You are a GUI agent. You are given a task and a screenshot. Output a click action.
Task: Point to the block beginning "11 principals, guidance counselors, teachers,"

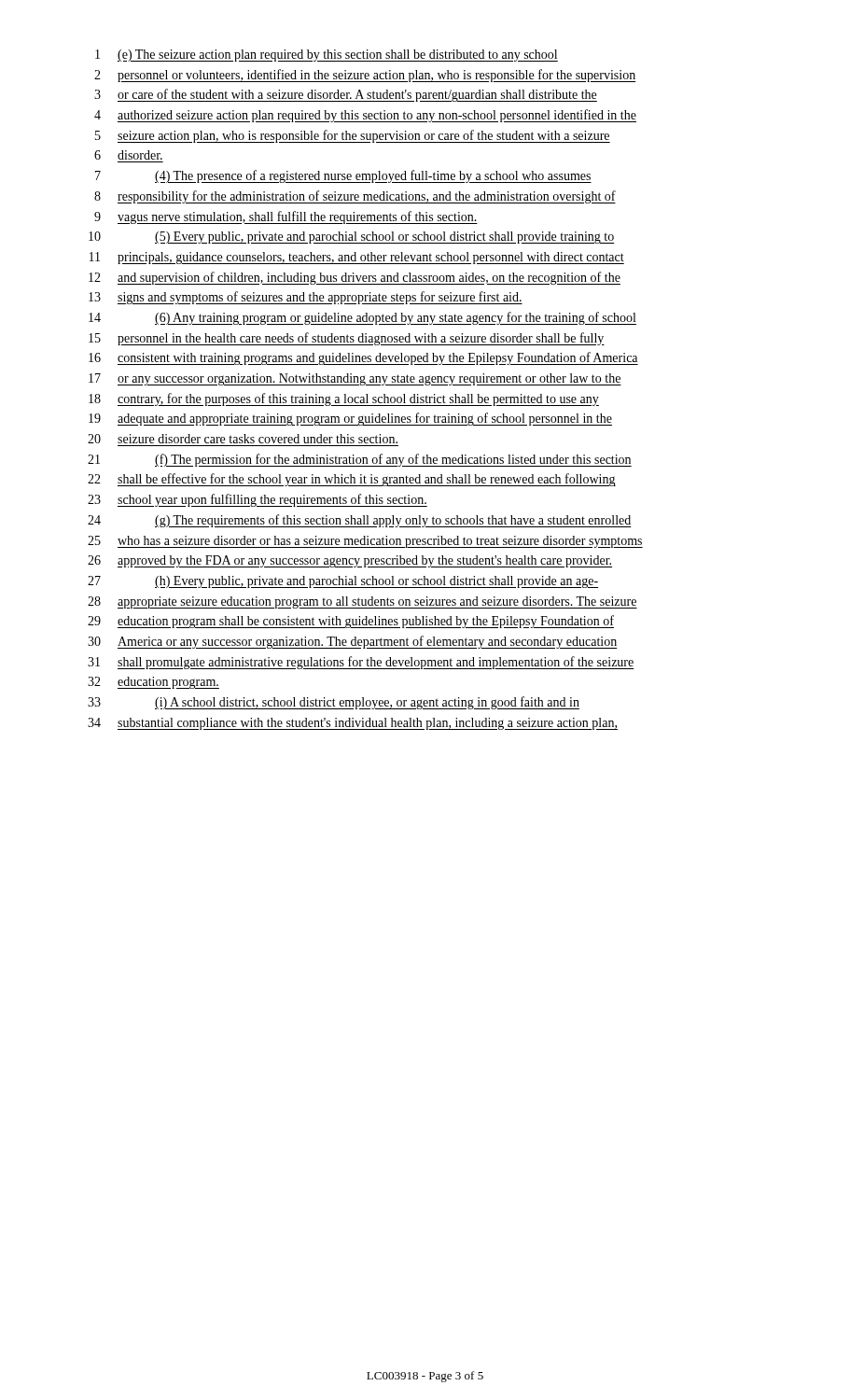point(425,257)
